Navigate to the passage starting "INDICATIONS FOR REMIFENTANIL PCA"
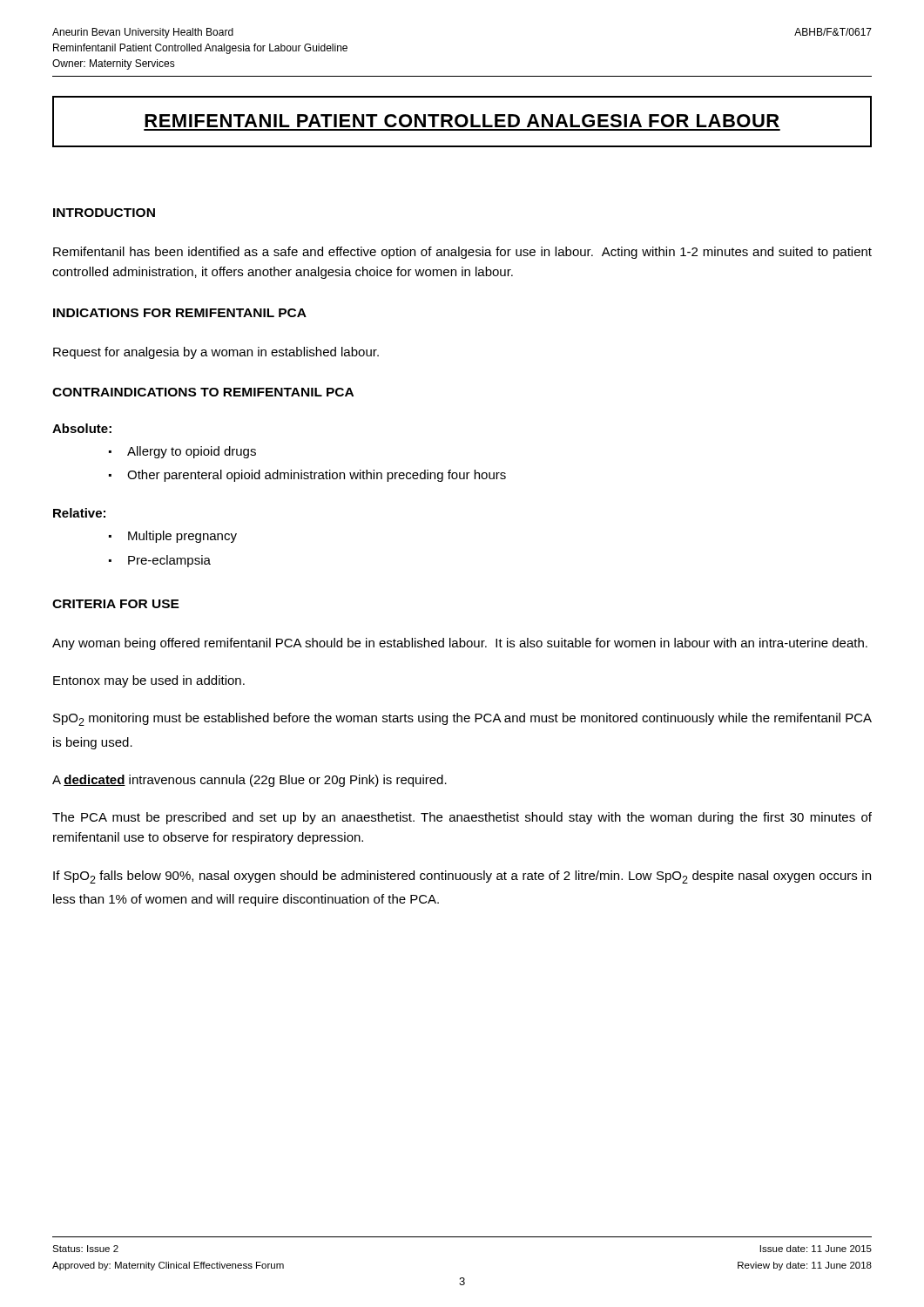924x1307 pixels. click(x=179, y=312)
